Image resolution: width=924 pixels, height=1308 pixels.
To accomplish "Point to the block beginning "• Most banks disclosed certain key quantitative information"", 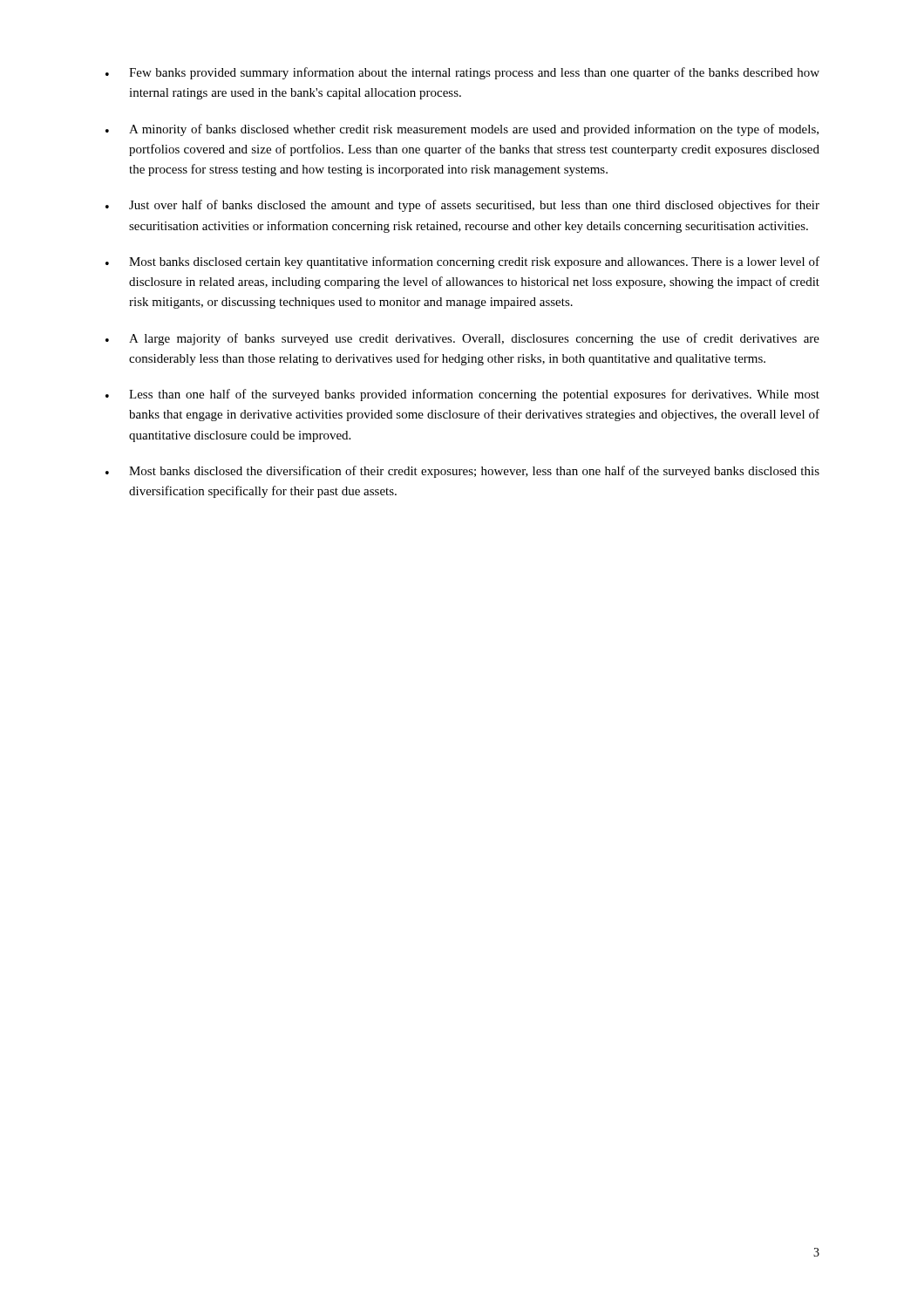I will click(x=462, y=282).
